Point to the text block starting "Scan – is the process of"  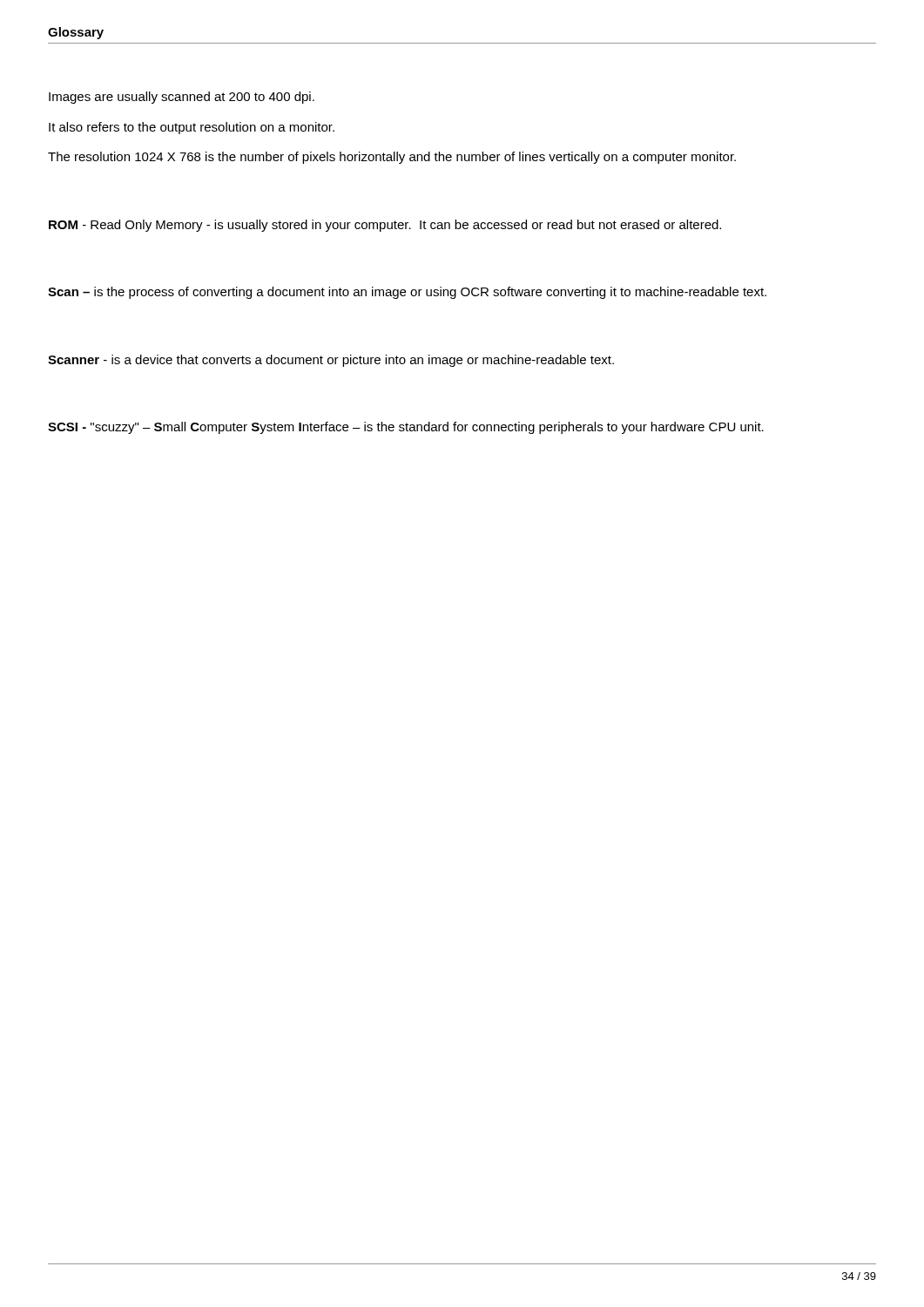click(408, 291)
